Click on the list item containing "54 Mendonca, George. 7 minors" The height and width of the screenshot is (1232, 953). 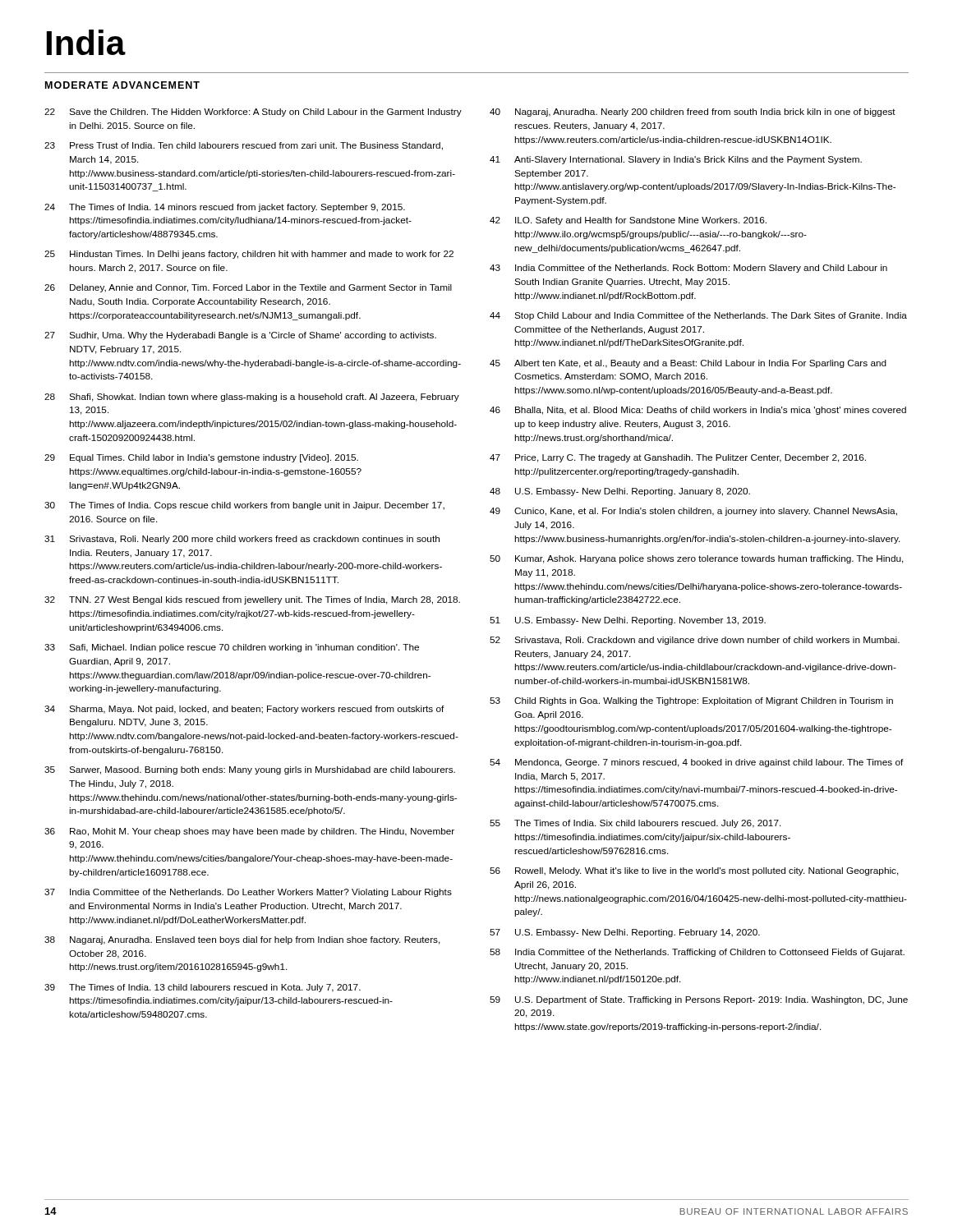point(699,783)
